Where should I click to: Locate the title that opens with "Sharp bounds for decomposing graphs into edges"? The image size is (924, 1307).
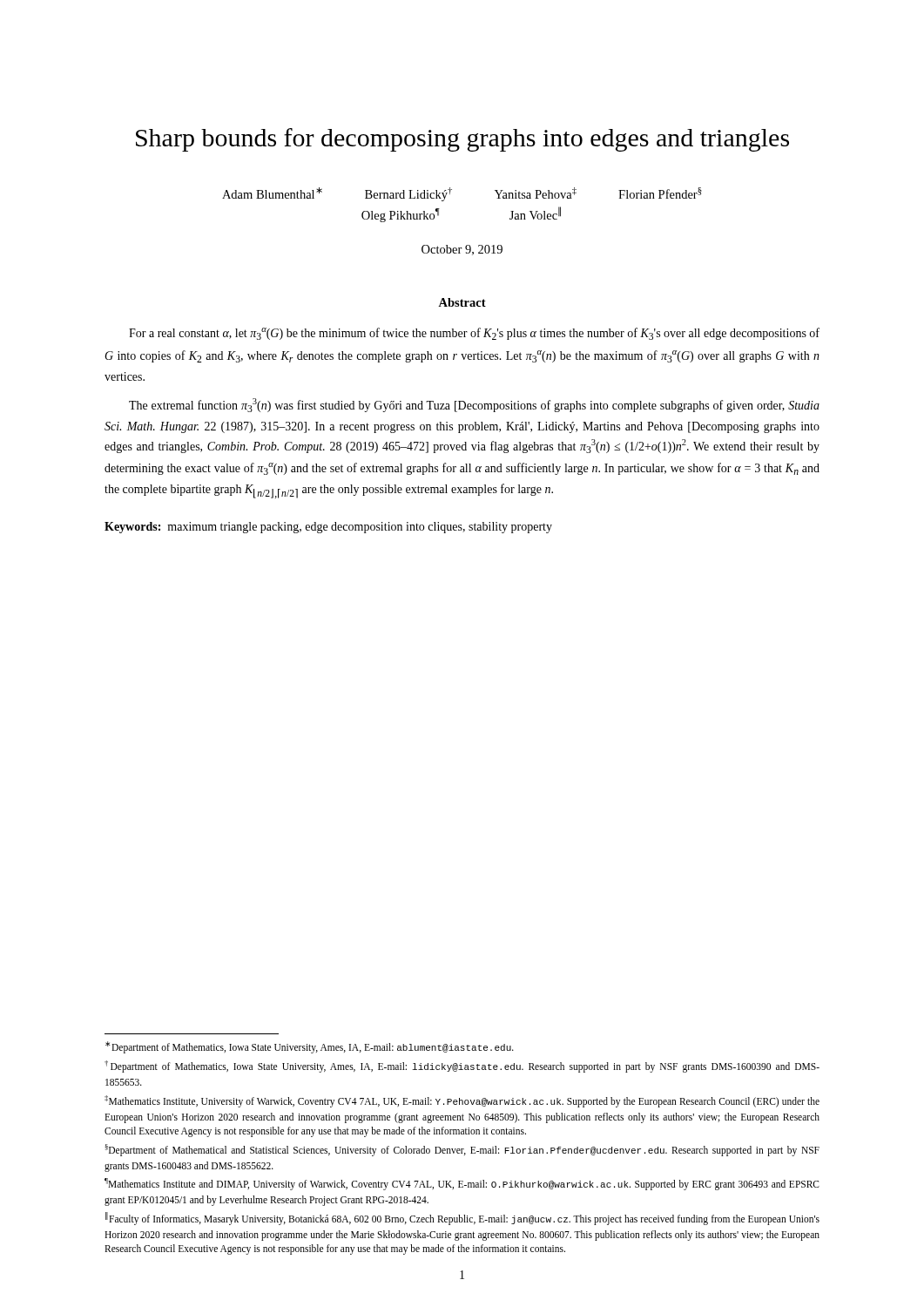(x=462, y=138)
